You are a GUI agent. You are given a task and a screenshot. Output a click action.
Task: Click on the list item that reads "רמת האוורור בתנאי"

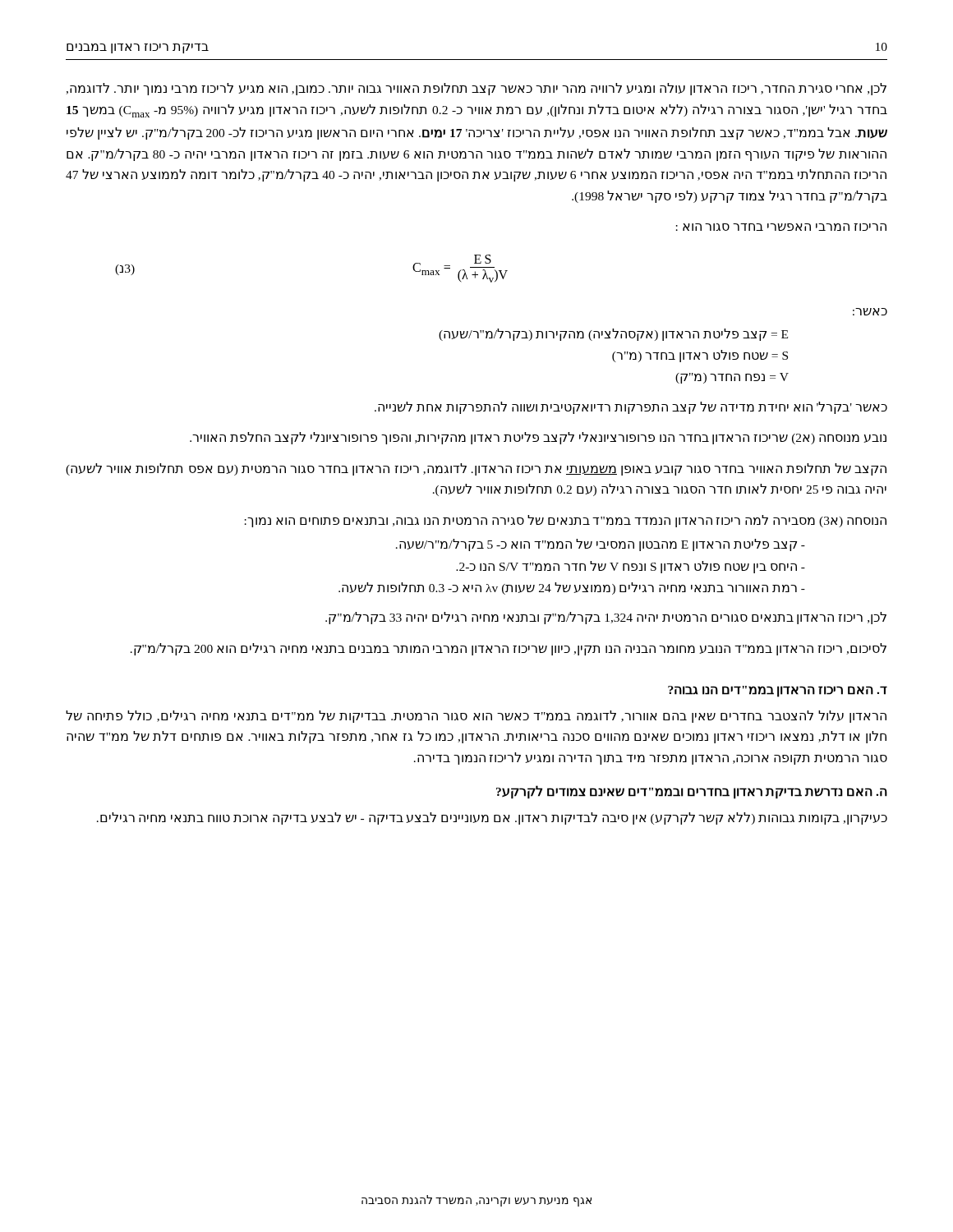571,588
